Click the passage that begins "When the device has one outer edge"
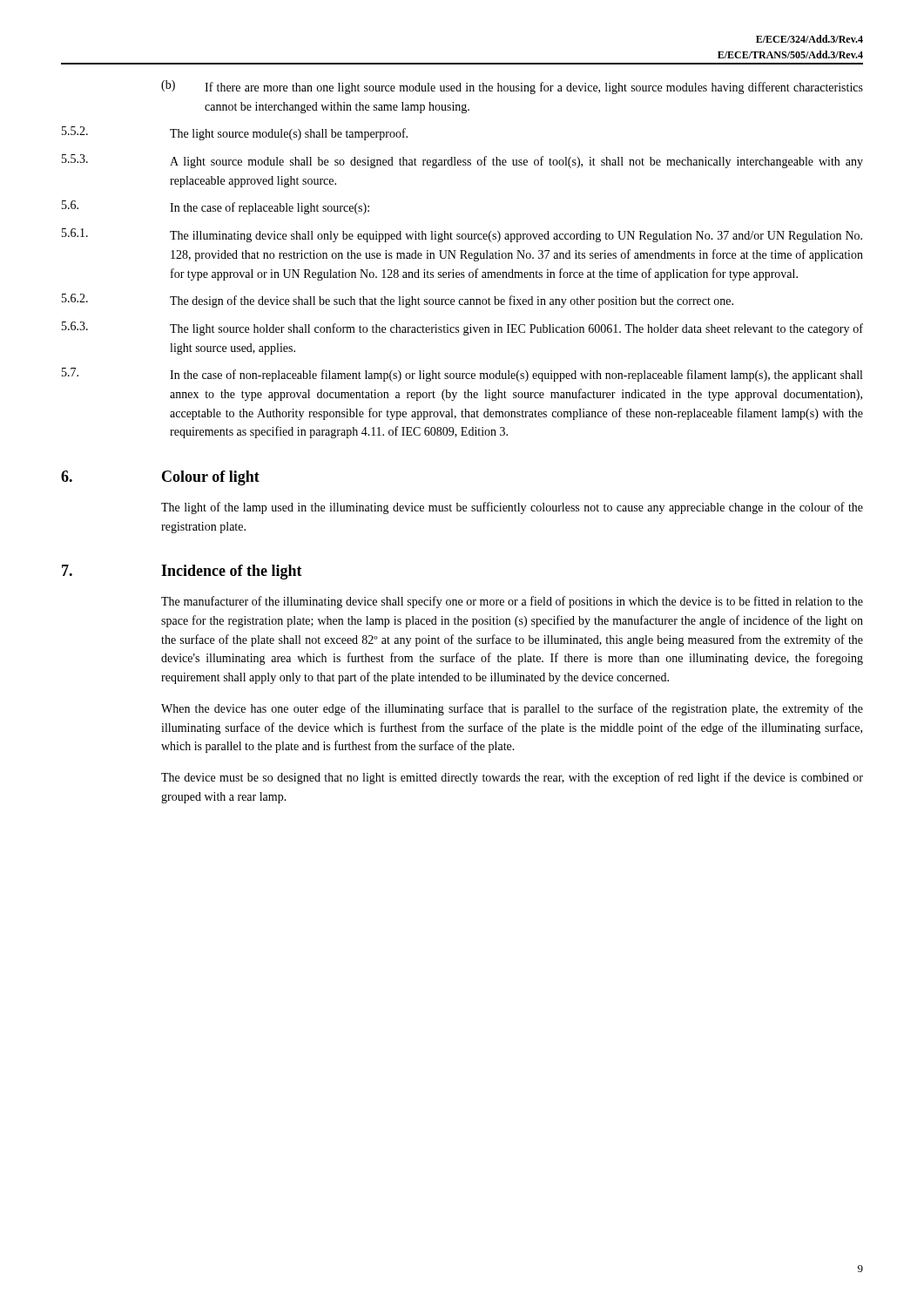The height and width of the screenshot is (1307, 924). [x=512, y=728]
